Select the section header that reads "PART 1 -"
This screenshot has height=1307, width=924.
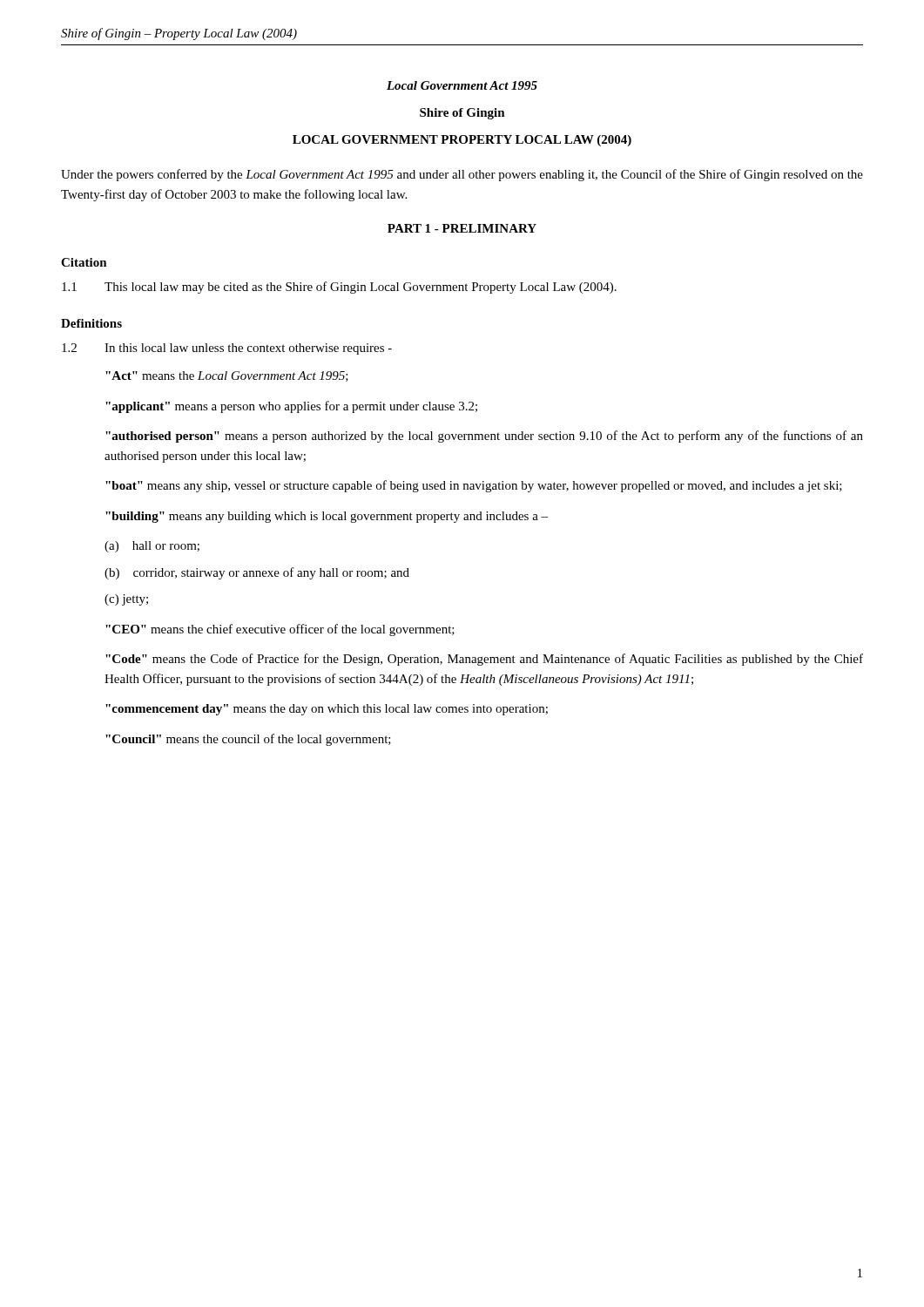tap(462, 228)
